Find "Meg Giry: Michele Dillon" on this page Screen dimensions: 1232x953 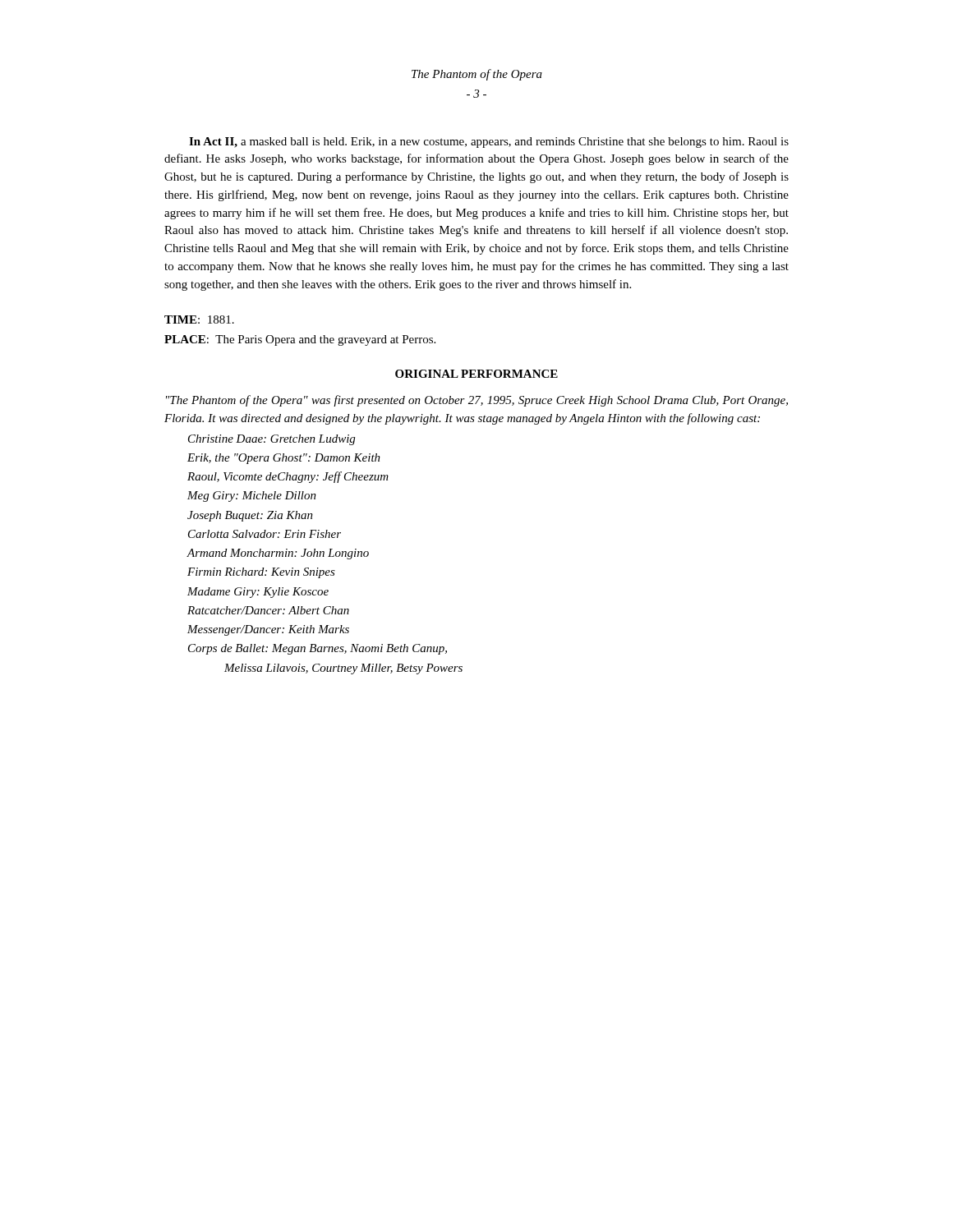pos(252,495)
